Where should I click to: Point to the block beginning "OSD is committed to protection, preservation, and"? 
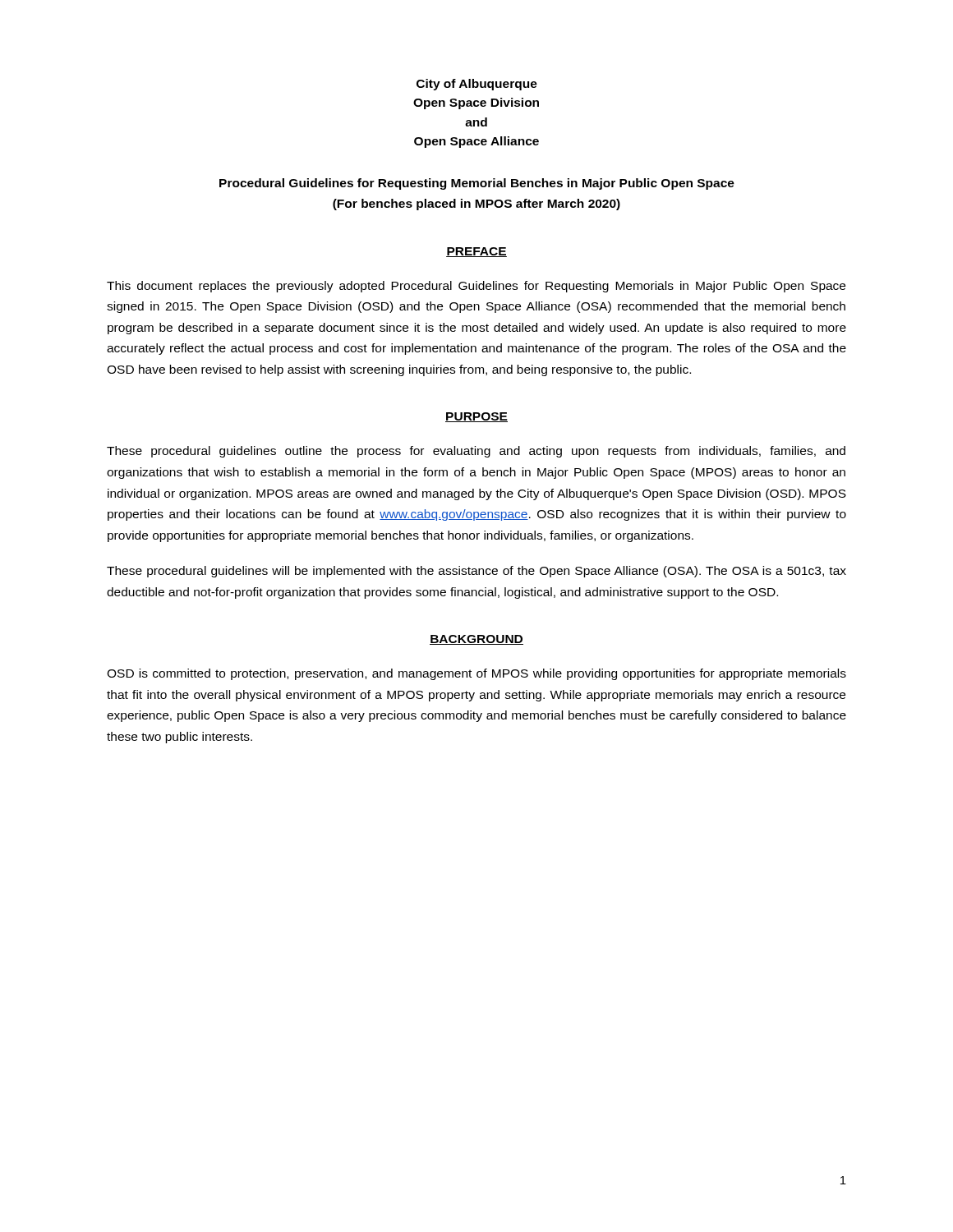point(476,705)
